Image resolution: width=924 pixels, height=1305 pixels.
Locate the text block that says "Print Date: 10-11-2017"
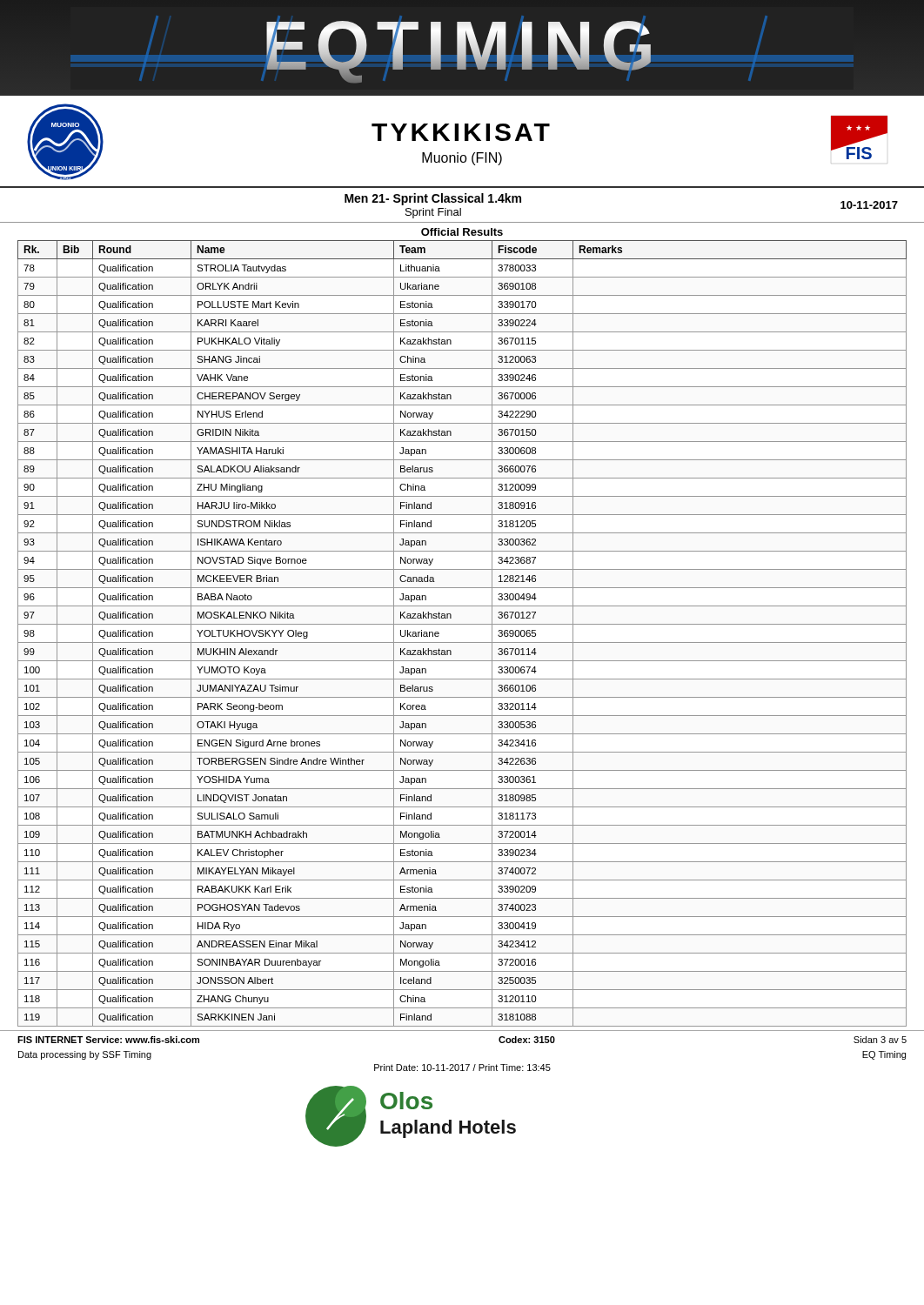462,1067
